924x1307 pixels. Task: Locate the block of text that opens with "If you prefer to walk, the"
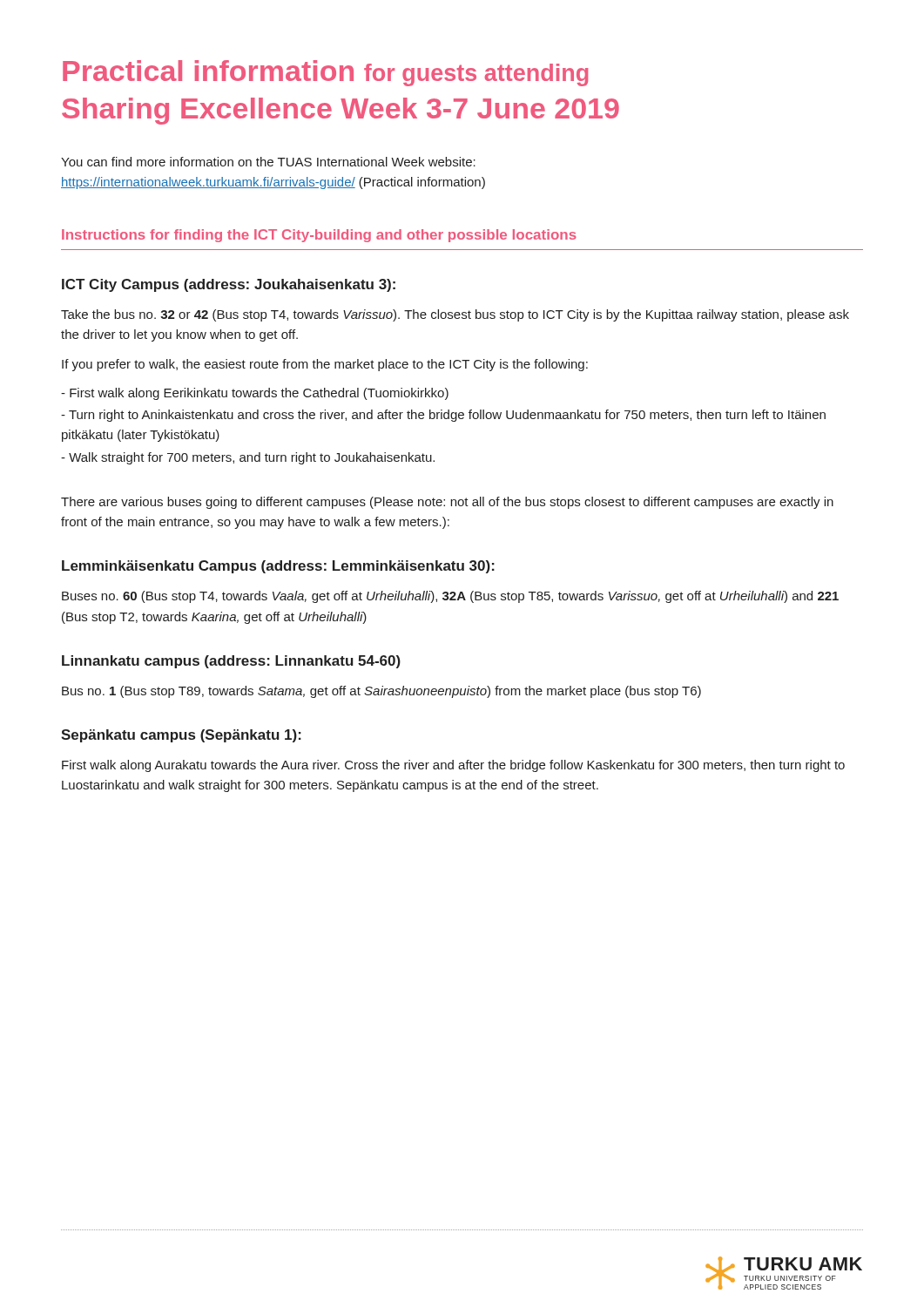pyautogui.click(x=325, y=363)
